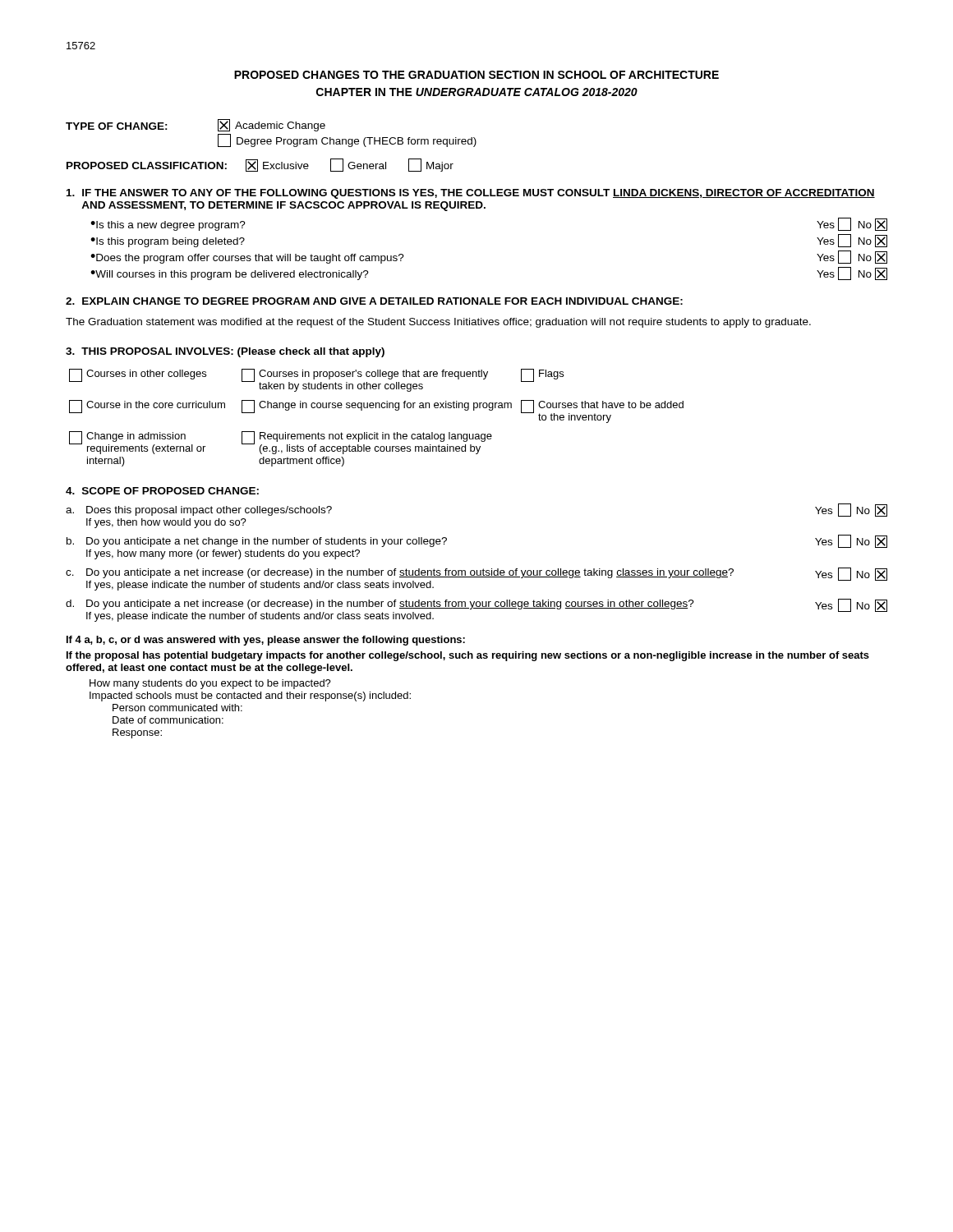Select the text that reads "PROPOSED CLASSIFICATION: Exclusive General Major"
The width and height of the screenshot is (953, 1232).
tap(260, 165)
